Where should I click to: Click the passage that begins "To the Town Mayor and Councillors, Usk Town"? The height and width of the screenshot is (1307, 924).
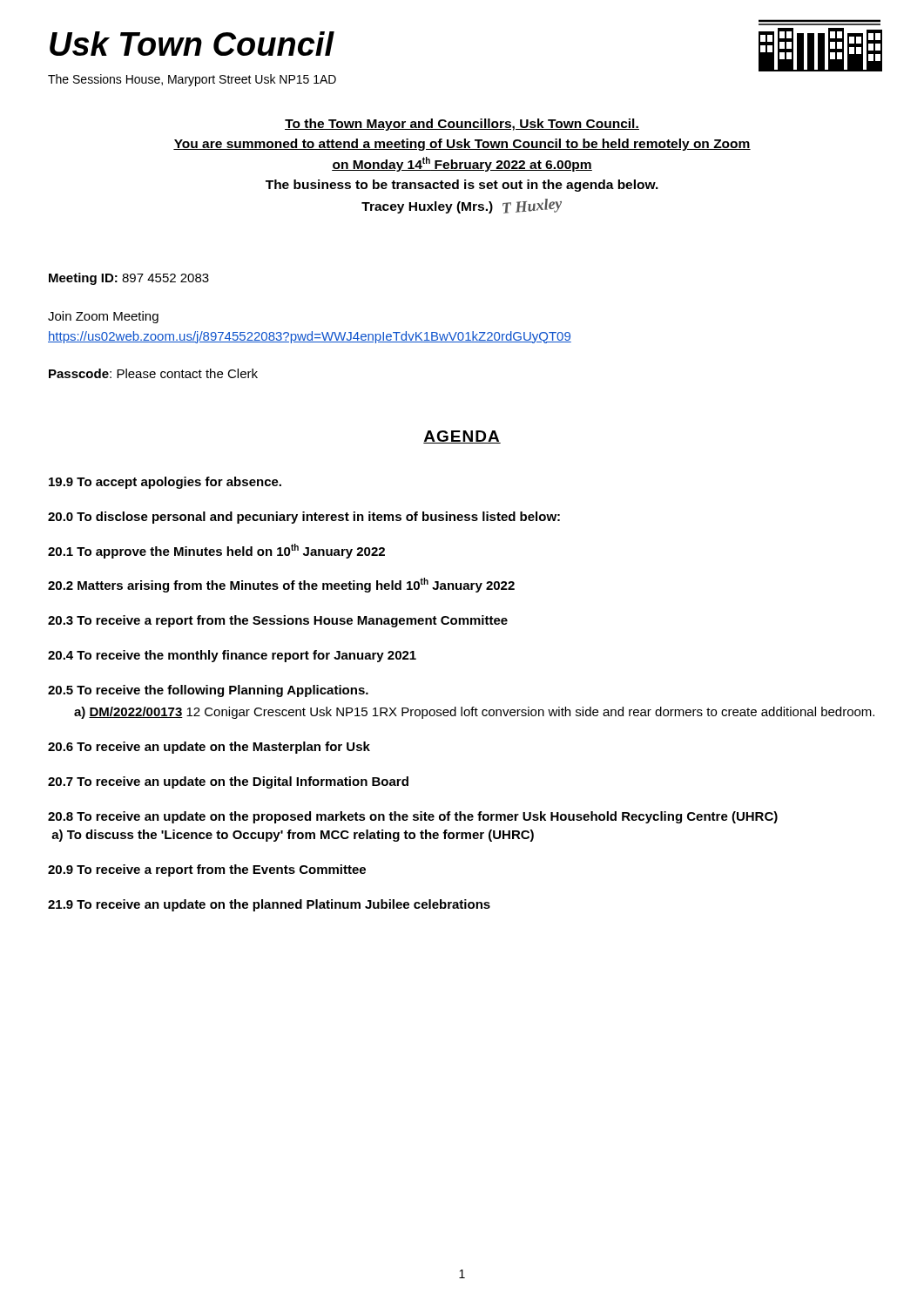(462, 166)
